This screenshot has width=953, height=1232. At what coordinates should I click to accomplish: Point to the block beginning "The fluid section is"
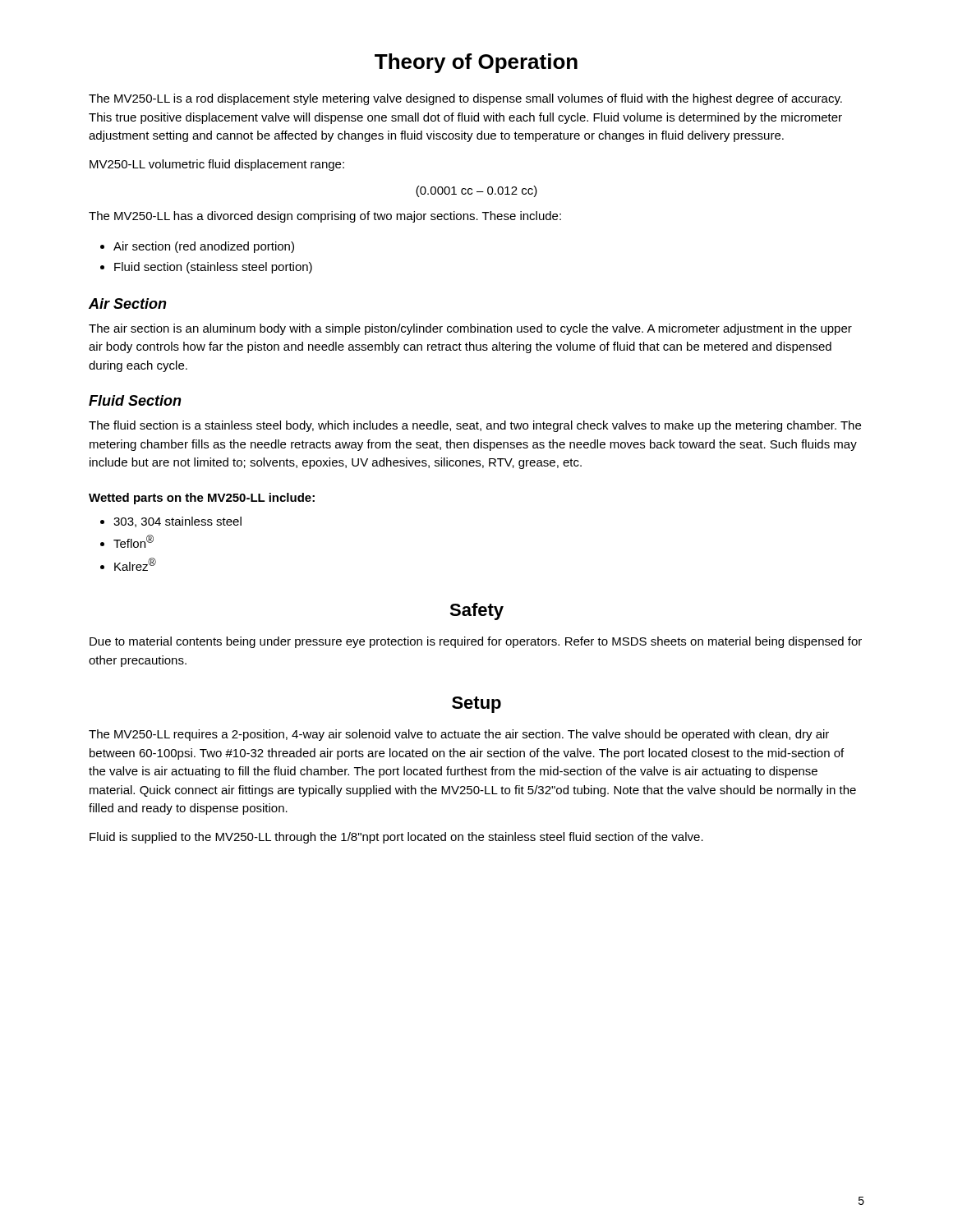[x=476, y=444]
